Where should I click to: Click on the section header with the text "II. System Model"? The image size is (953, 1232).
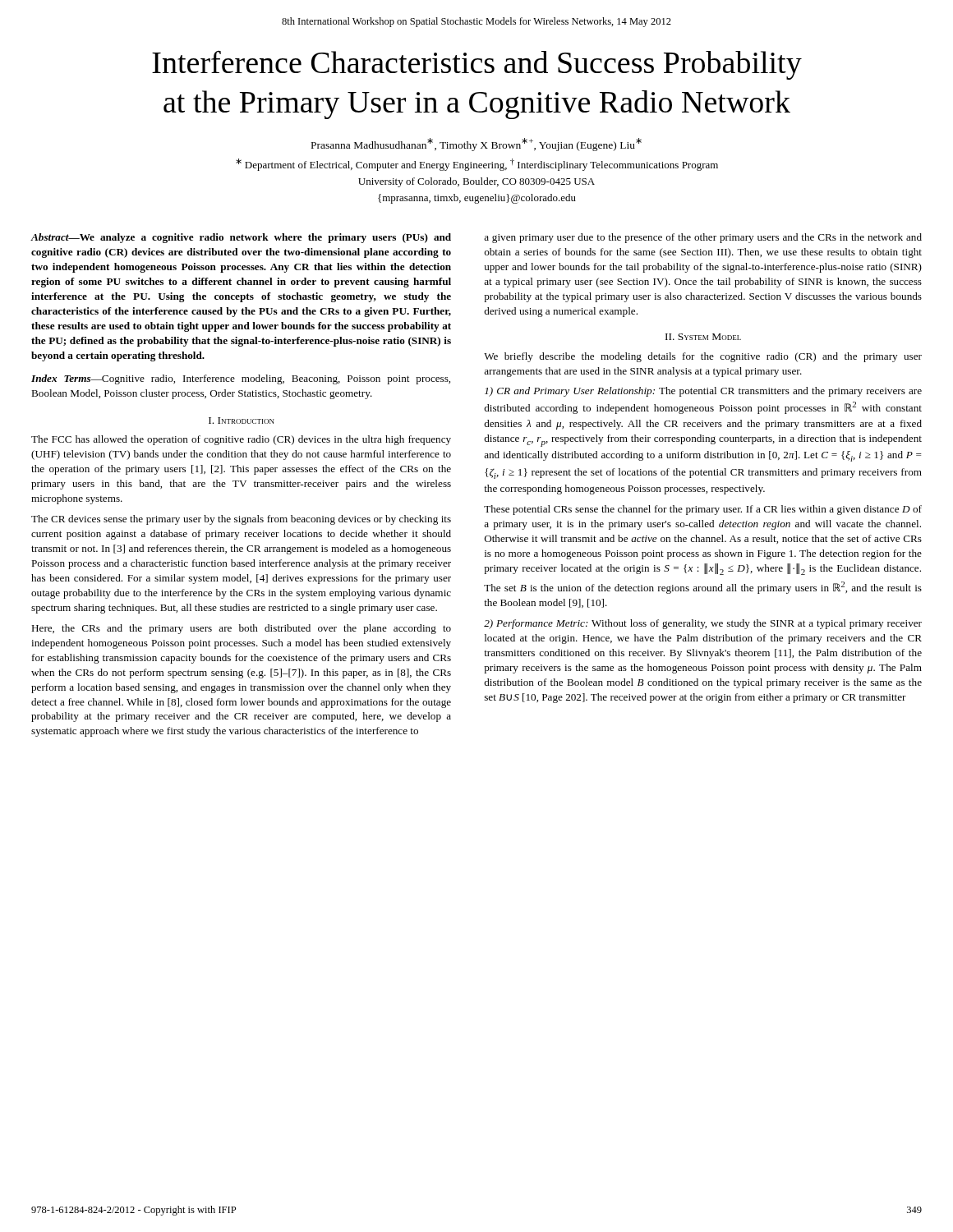point(703,336)
